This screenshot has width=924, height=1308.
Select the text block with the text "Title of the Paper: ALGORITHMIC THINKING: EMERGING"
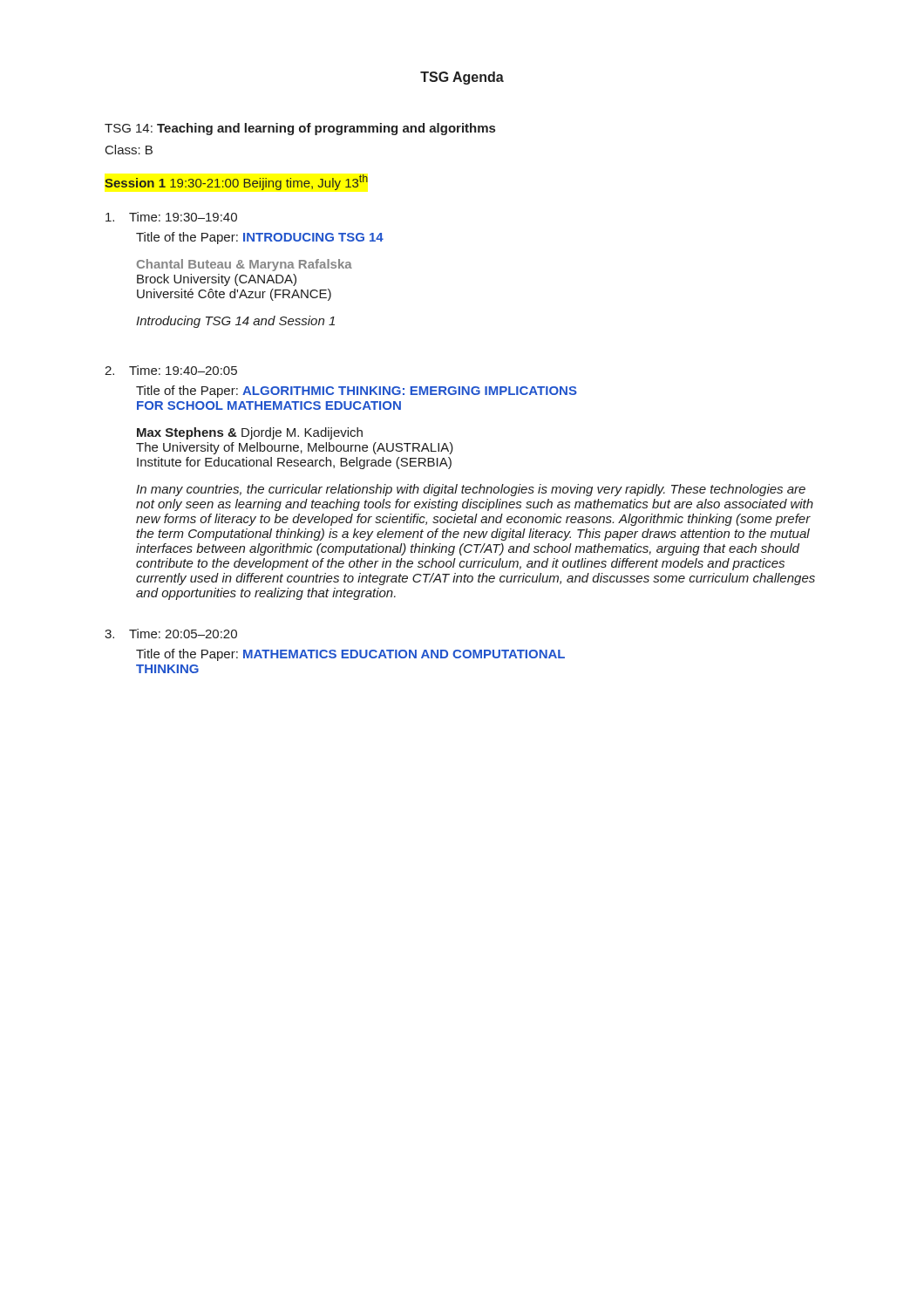tap(356, 398)
